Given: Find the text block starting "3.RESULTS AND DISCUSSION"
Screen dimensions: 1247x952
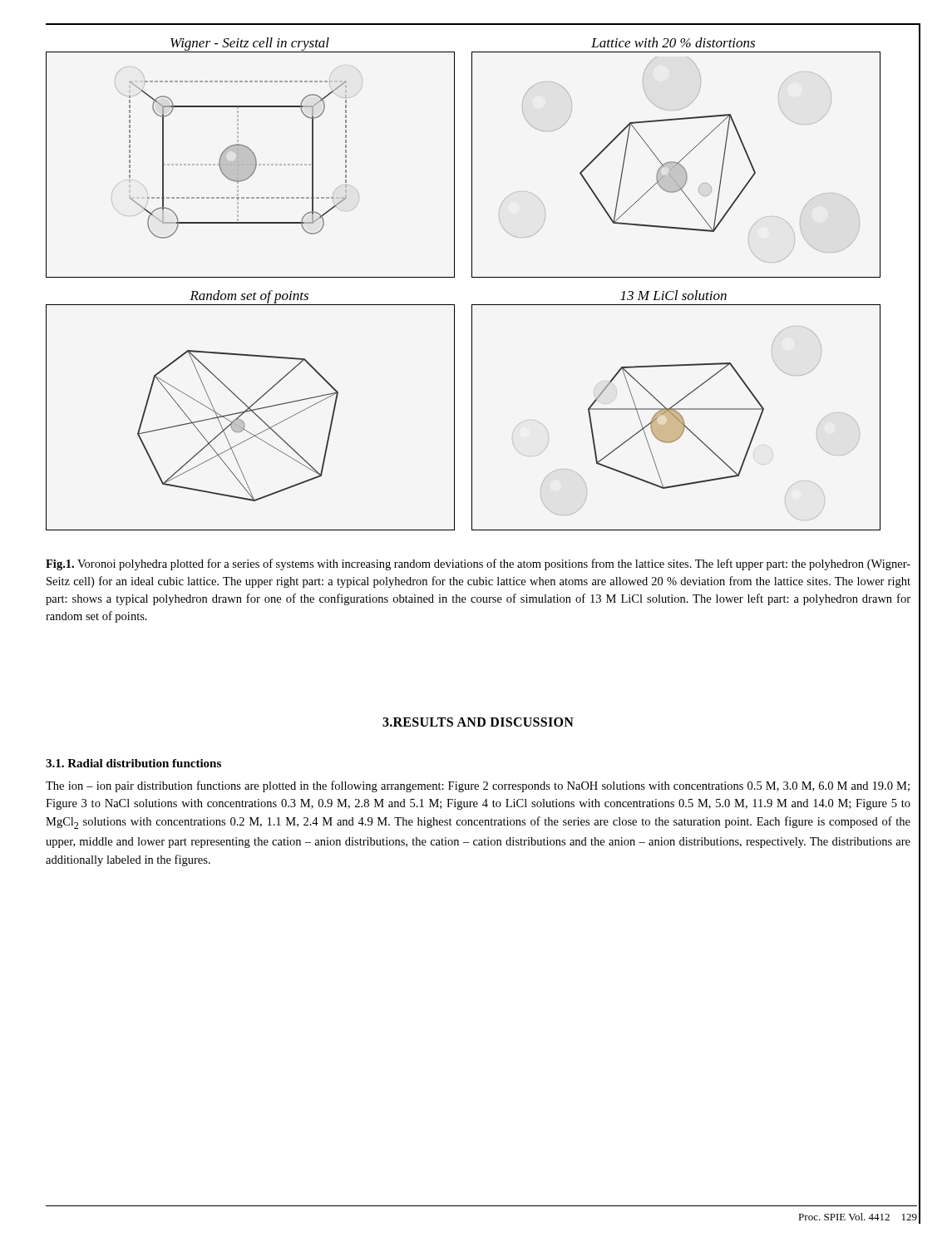Looking at the screenshot, I should pos(478,722).
